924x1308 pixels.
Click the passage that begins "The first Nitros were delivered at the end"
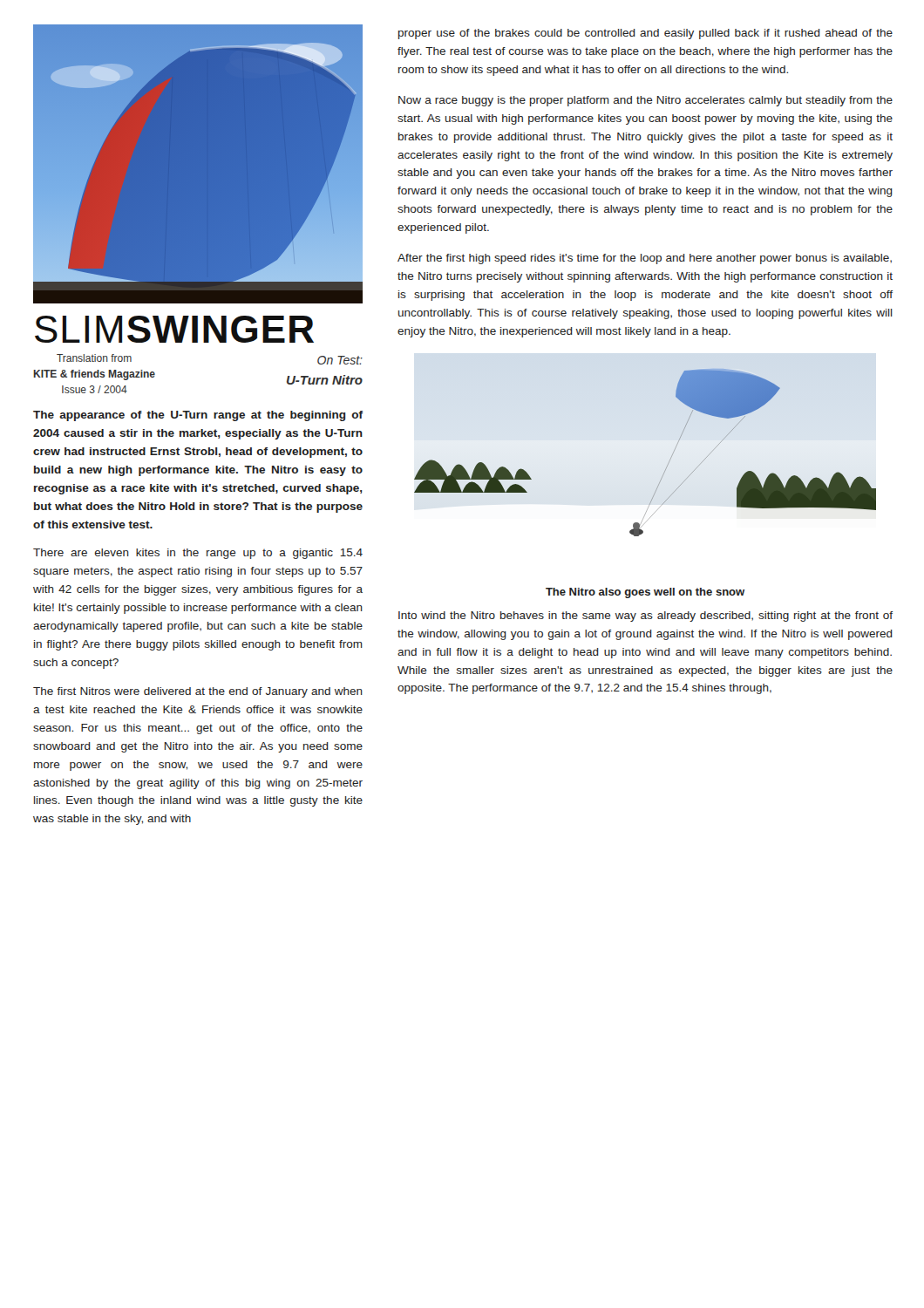tap(198, 755)
